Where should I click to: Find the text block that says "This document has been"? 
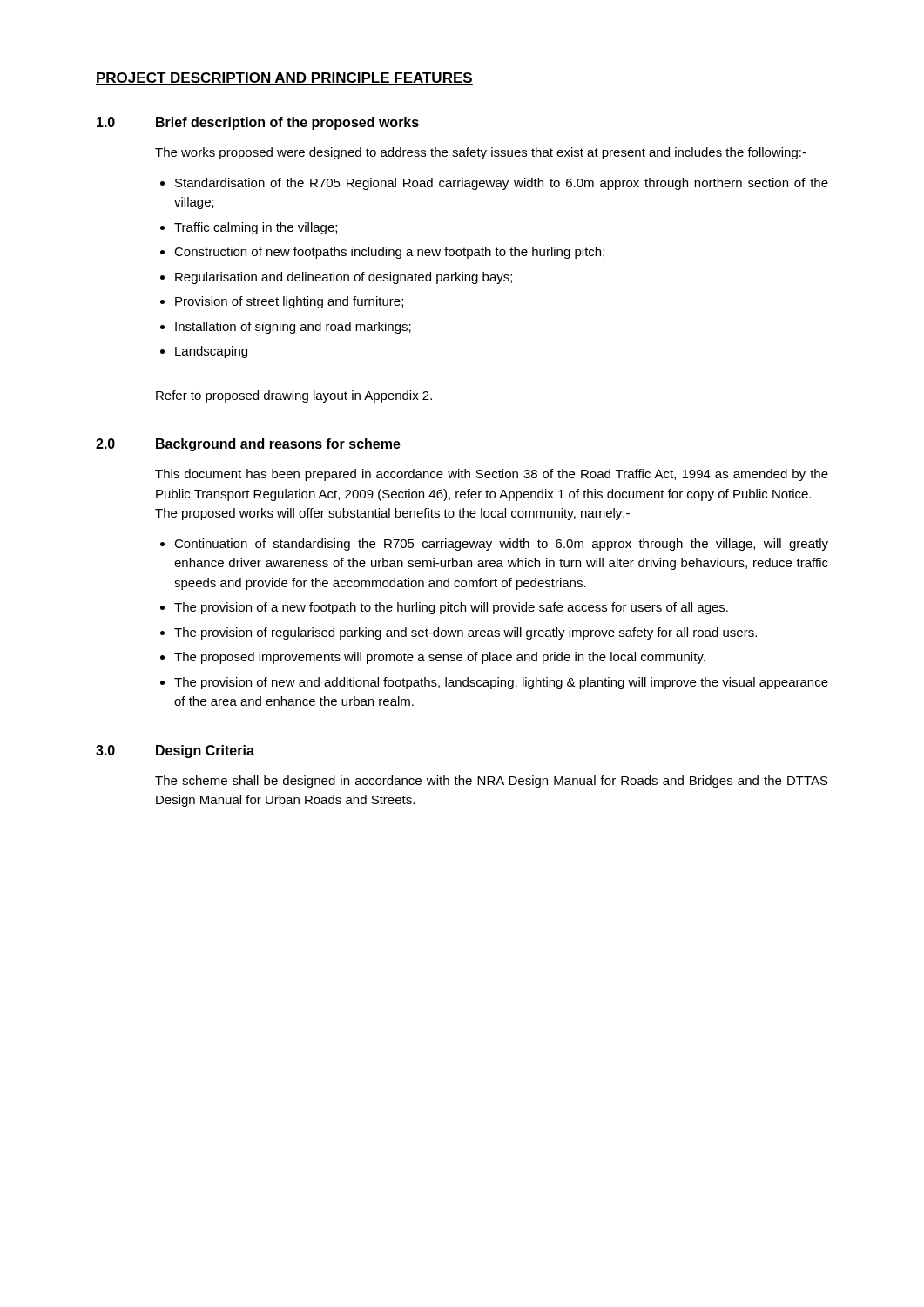tap(492, 494)
